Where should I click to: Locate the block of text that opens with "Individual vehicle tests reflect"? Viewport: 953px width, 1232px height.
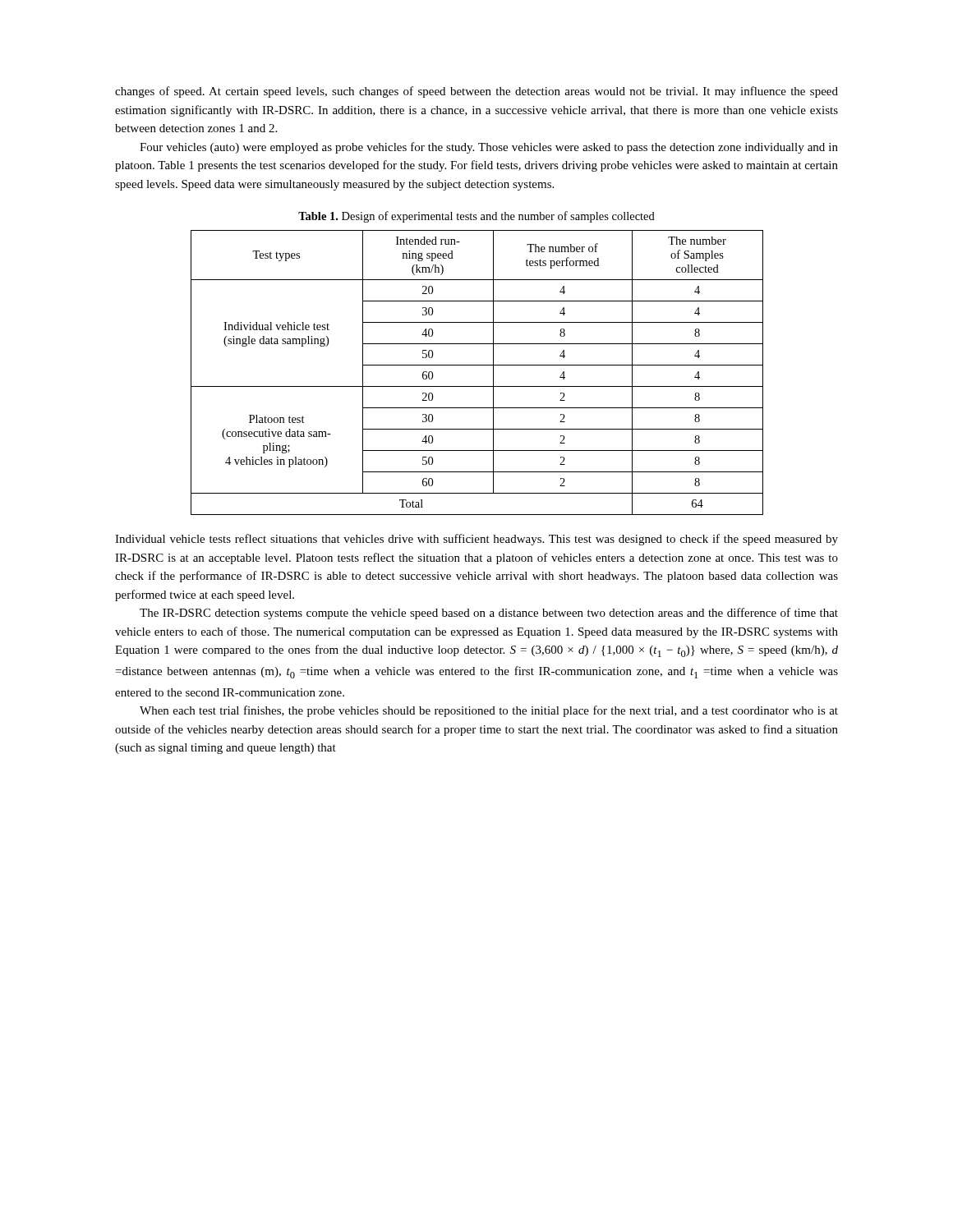(476, 643)
